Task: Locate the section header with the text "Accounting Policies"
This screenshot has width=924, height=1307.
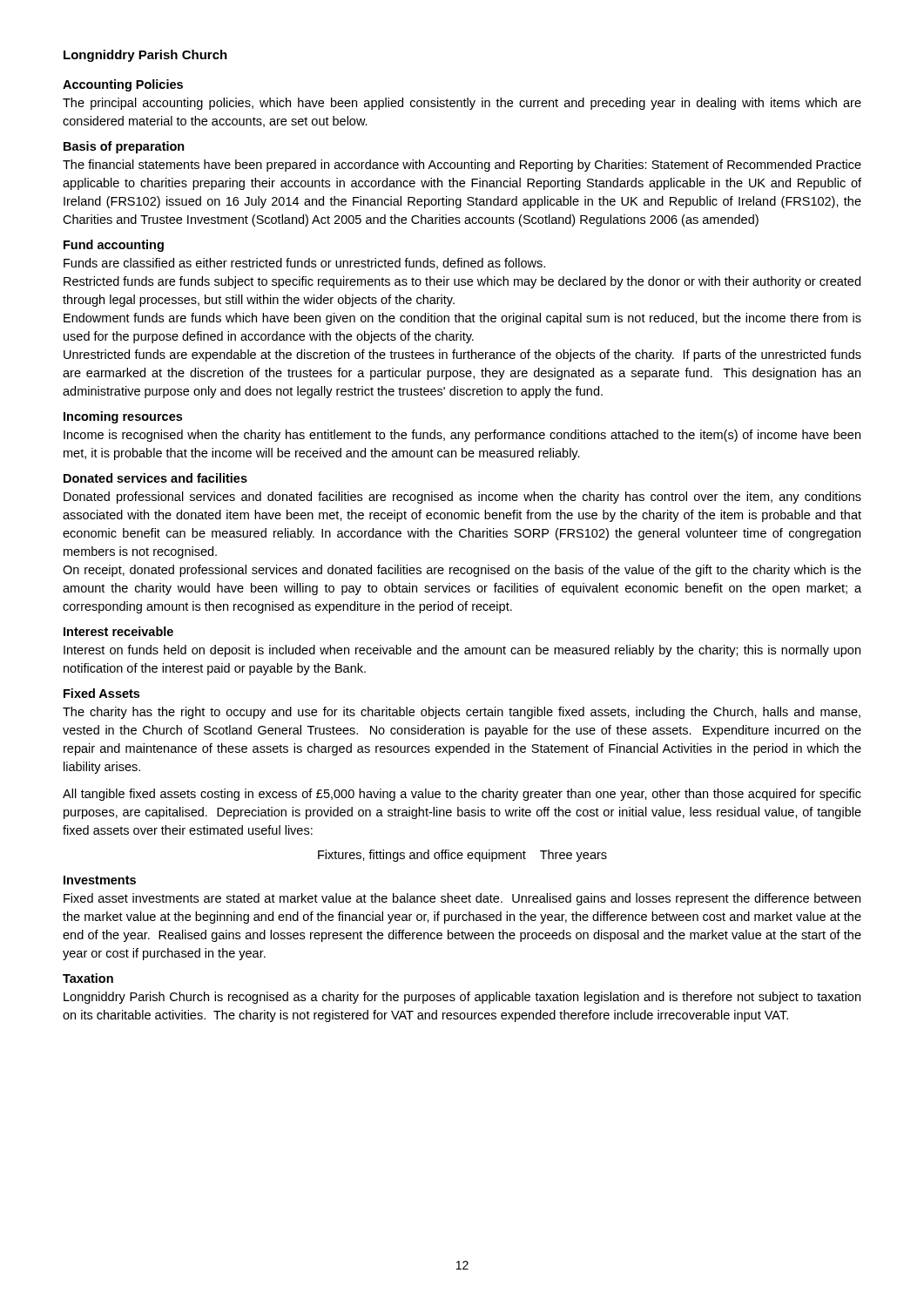Action: (123, 84)
